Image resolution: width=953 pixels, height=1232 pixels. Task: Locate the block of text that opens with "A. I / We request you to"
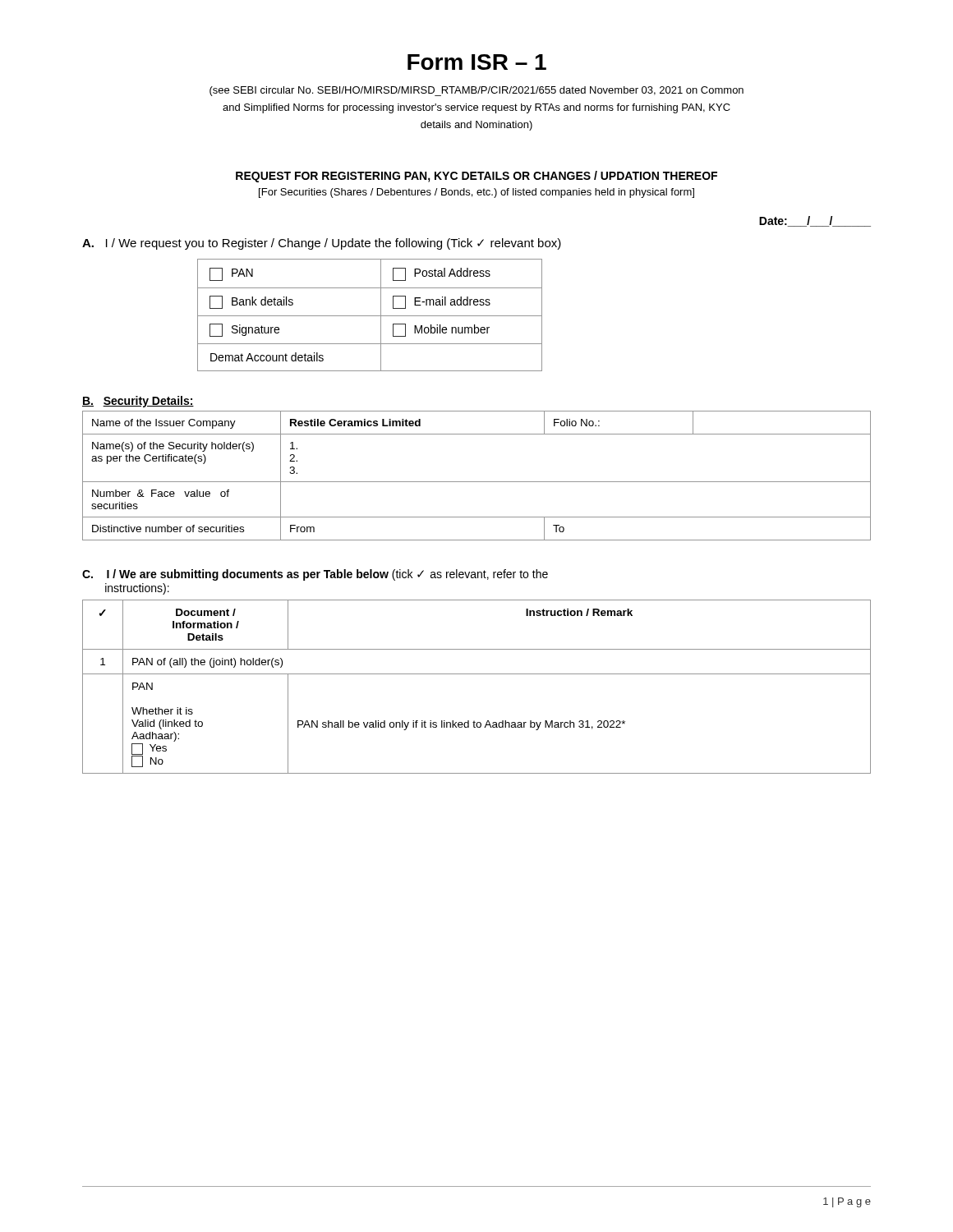(476, 304)
